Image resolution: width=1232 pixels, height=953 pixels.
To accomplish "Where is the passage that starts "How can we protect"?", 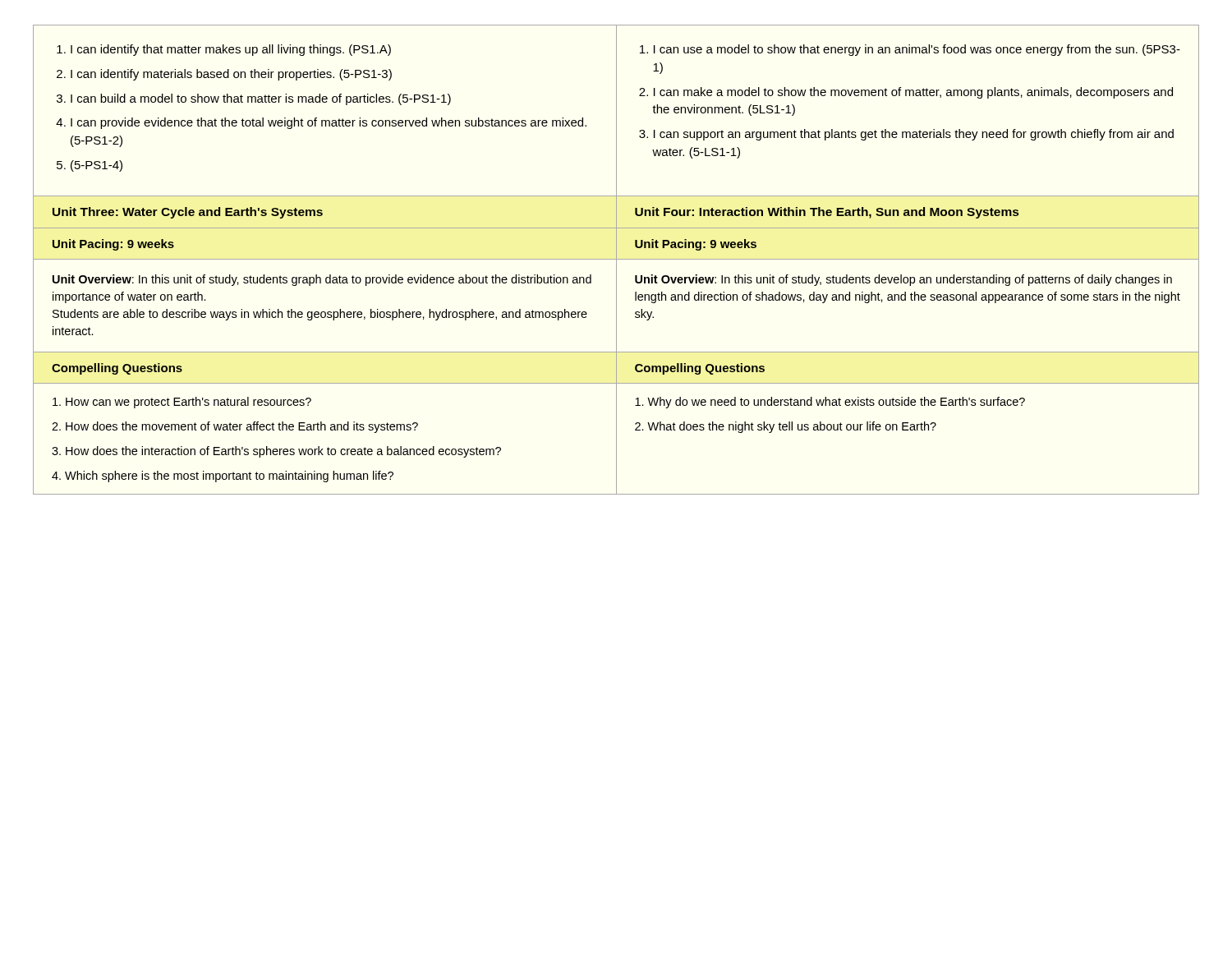I will pyautogui.click(x=182, y=401).
